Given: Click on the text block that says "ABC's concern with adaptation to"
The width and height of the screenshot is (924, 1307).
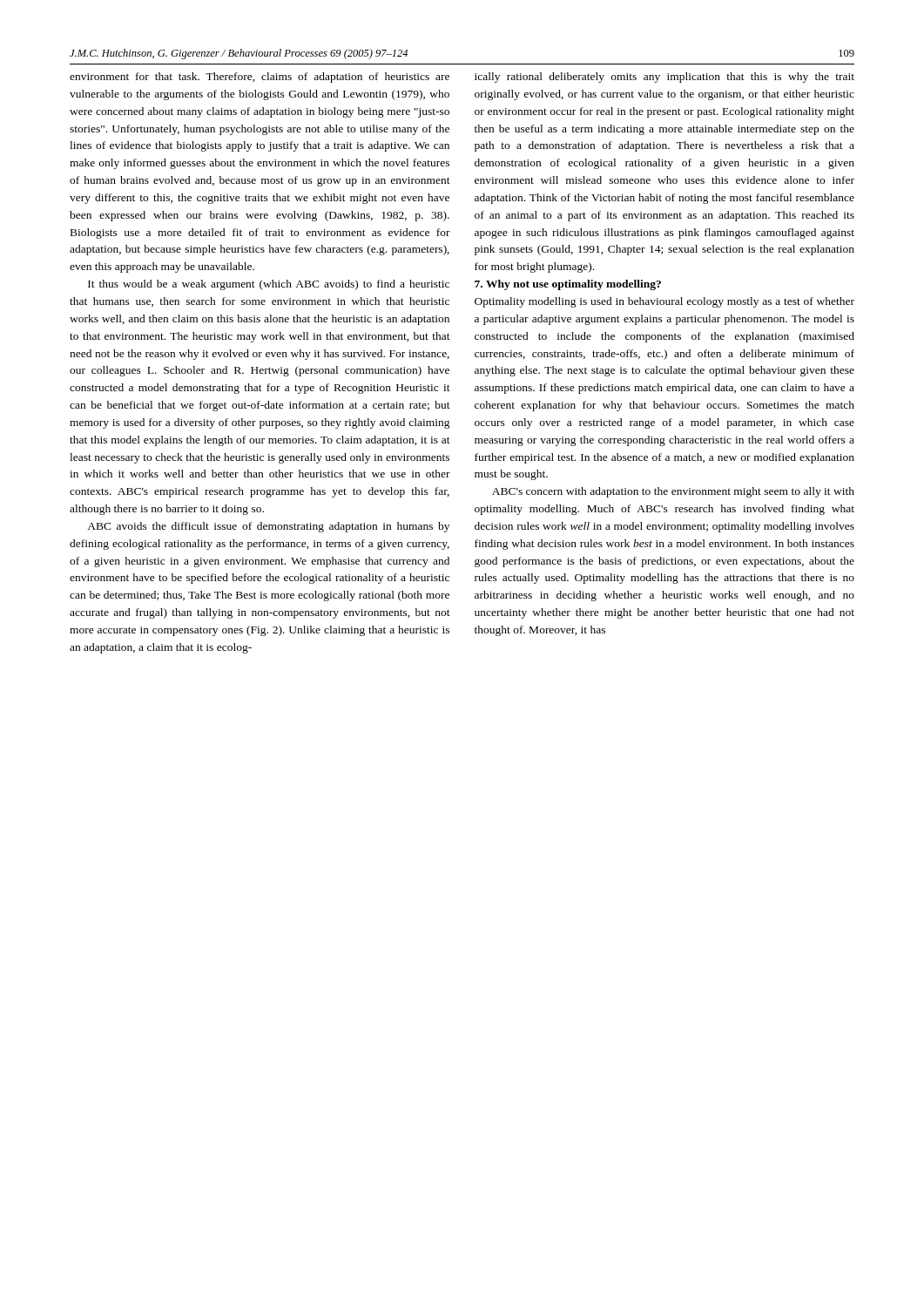Looking at the screenshot, I should pos(664,561).
